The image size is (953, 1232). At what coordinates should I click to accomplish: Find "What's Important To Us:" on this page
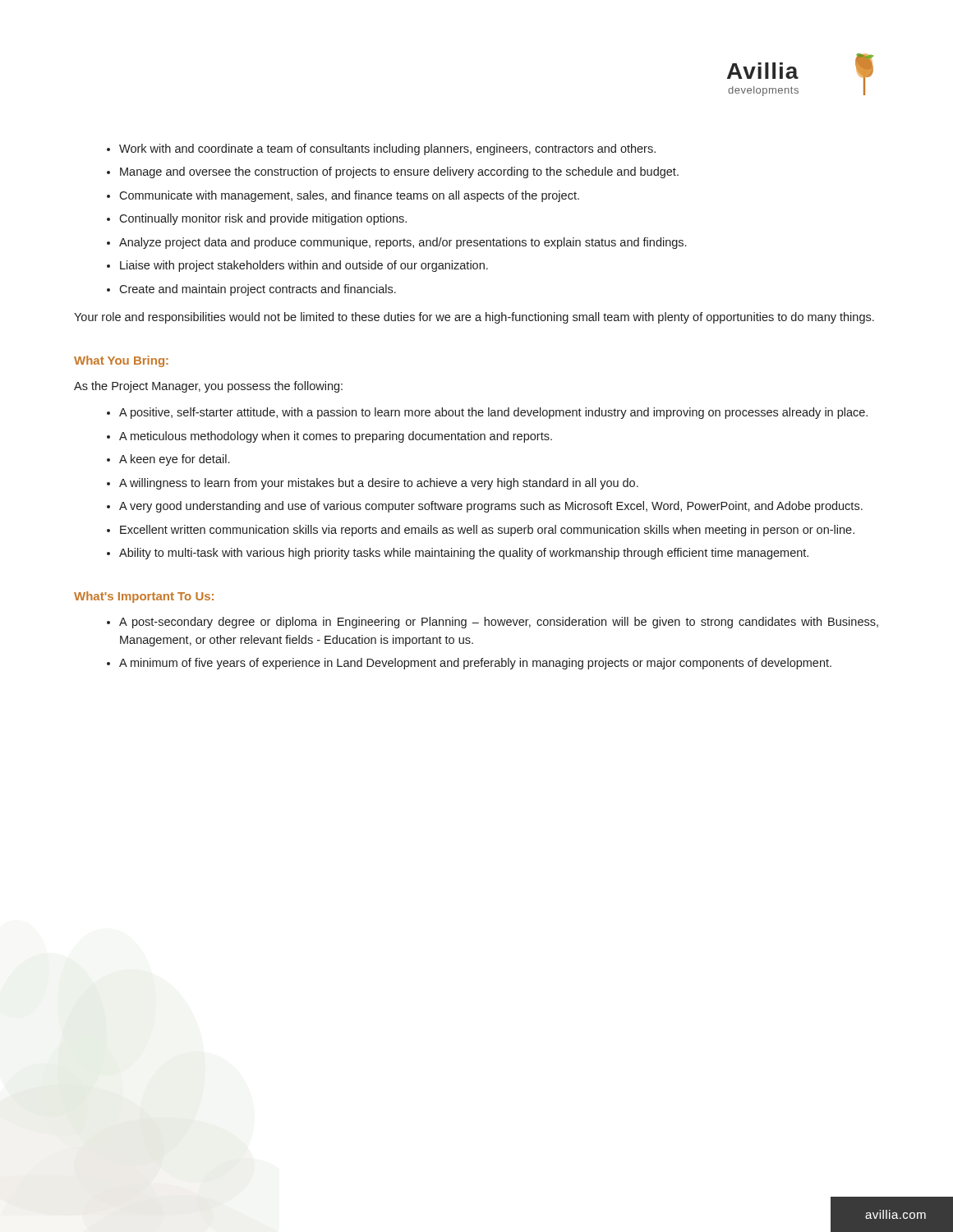pyautogui.click(x=144, y=595)
